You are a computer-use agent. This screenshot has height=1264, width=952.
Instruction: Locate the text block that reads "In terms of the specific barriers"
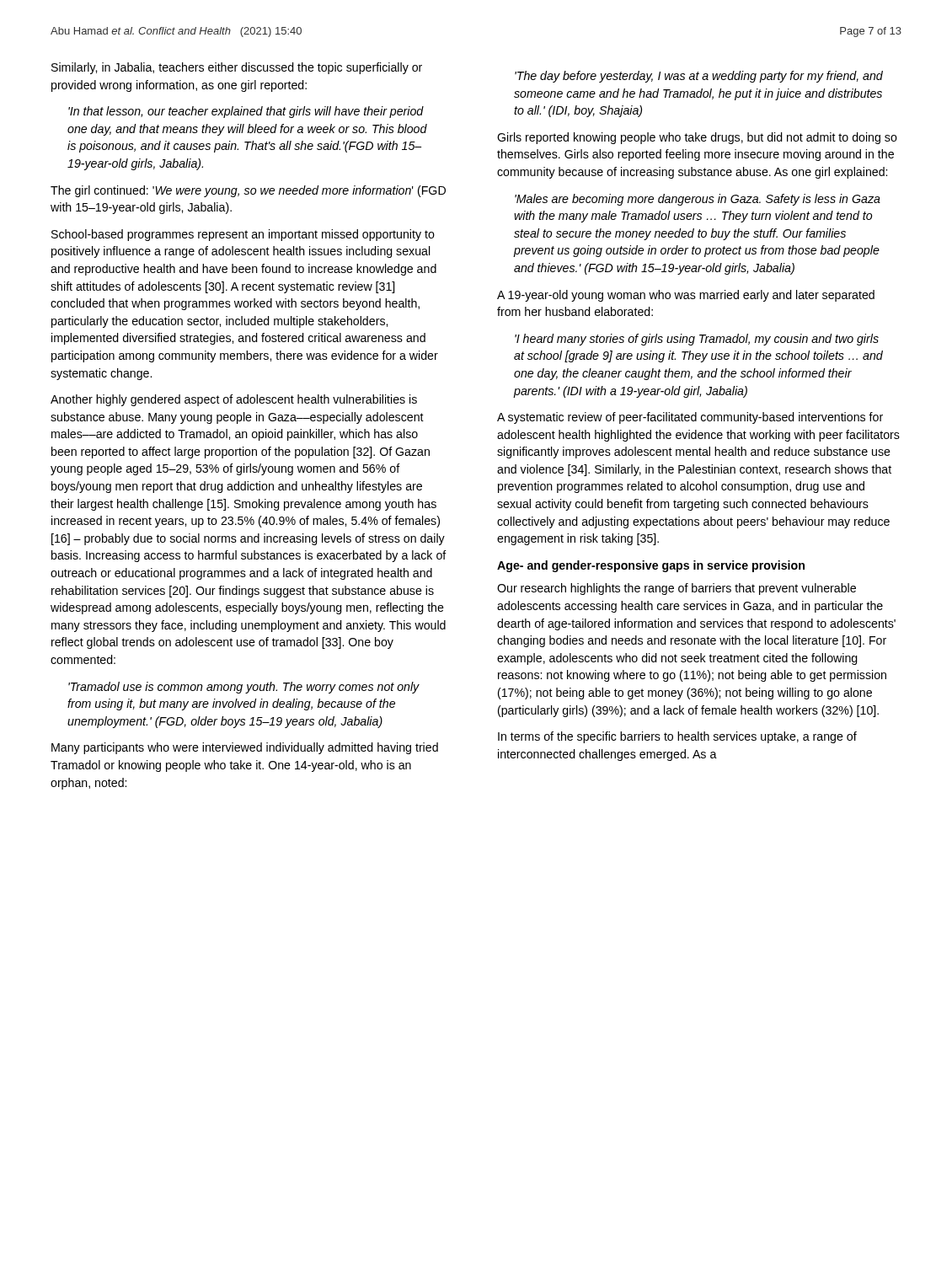(x=677, y=745)
